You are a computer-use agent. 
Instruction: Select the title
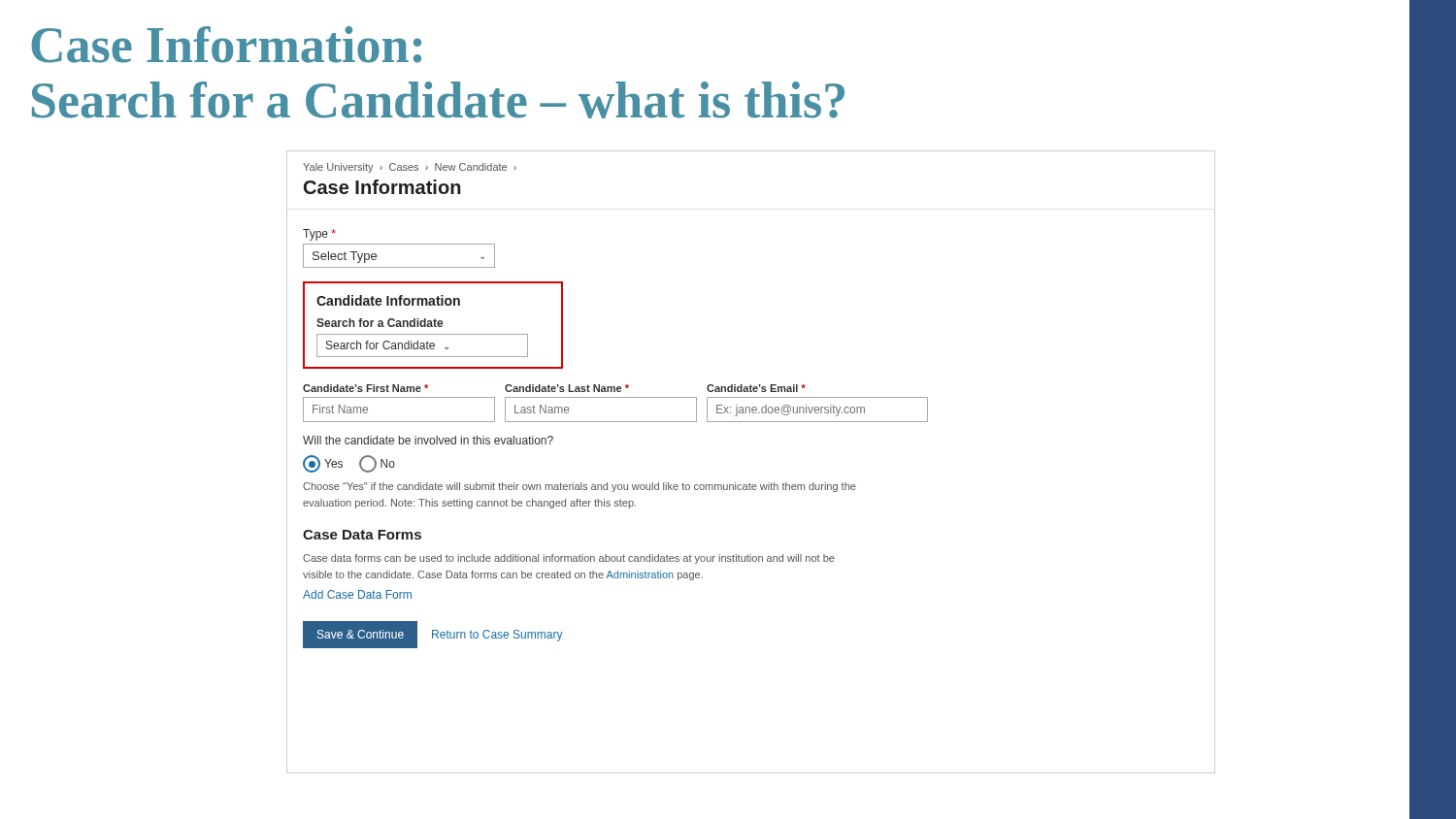[490, 73]
